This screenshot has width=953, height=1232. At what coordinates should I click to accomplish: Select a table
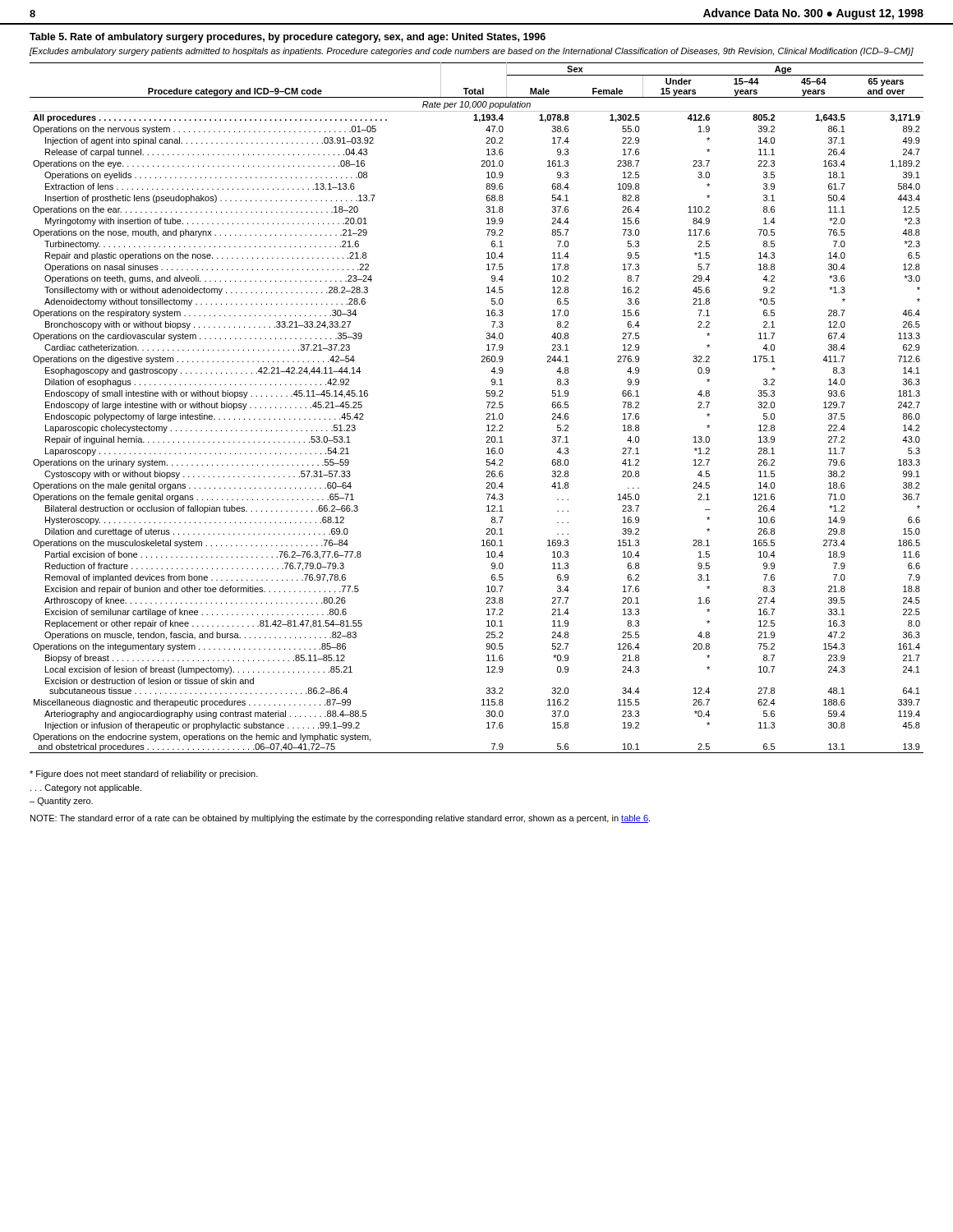click(x=476, y=409)
